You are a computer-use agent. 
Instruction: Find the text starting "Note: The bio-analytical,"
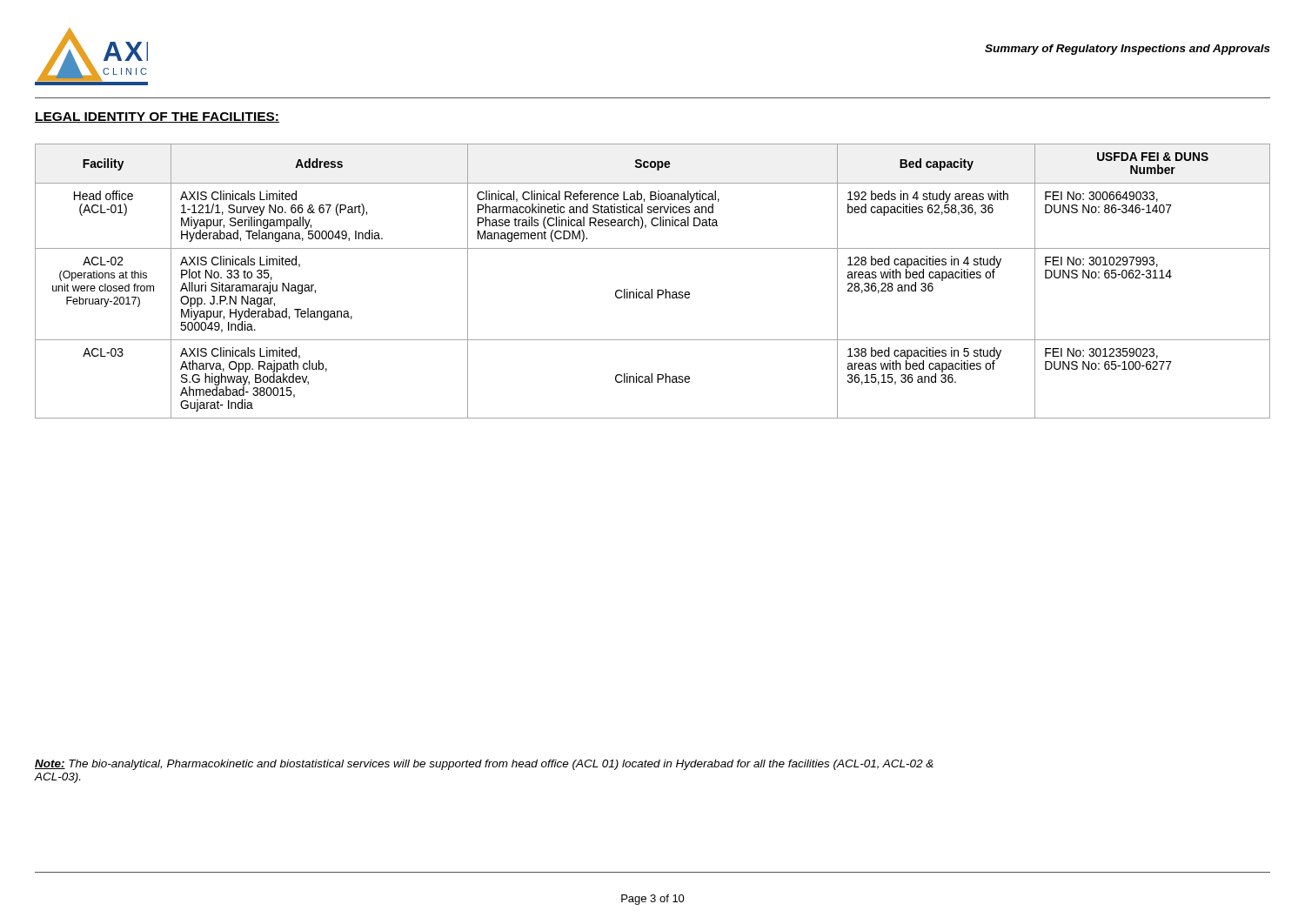click(484, 770)
